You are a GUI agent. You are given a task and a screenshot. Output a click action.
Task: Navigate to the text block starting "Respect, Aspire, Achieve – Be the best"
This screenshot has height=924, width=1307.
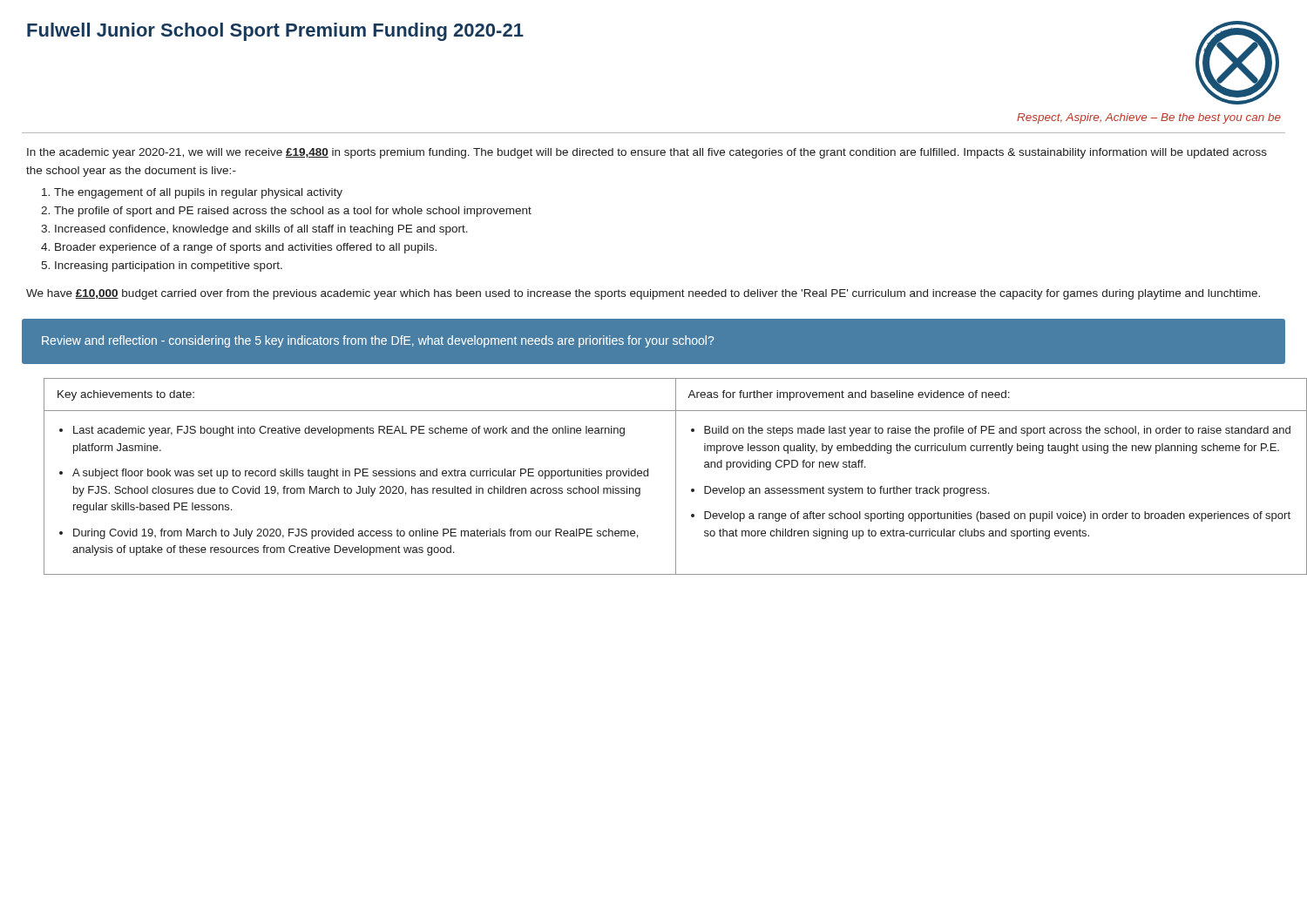tap(1149, 117)
